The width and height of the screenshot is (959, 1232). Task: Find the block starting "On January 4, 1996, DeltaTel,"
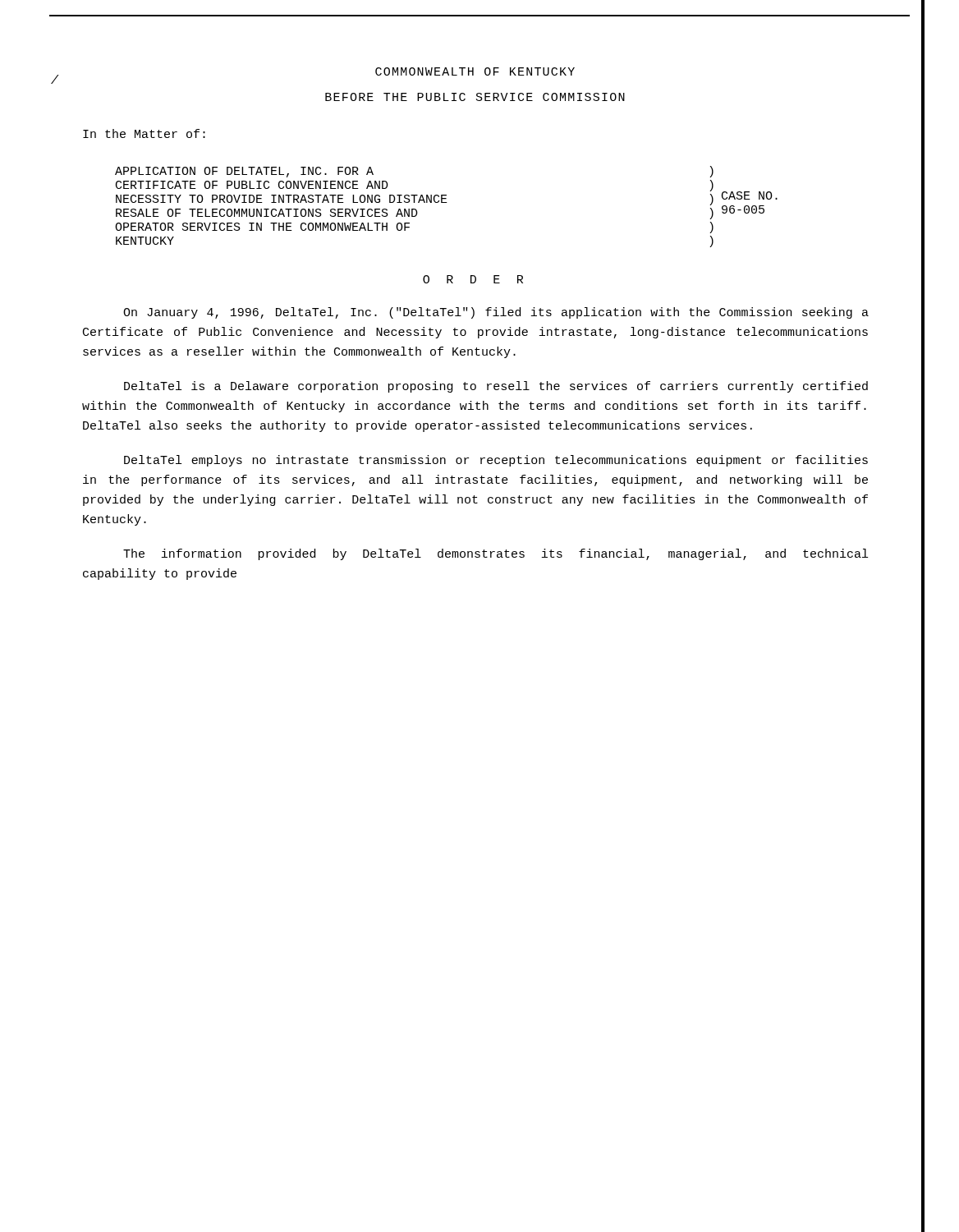(475, 333)
